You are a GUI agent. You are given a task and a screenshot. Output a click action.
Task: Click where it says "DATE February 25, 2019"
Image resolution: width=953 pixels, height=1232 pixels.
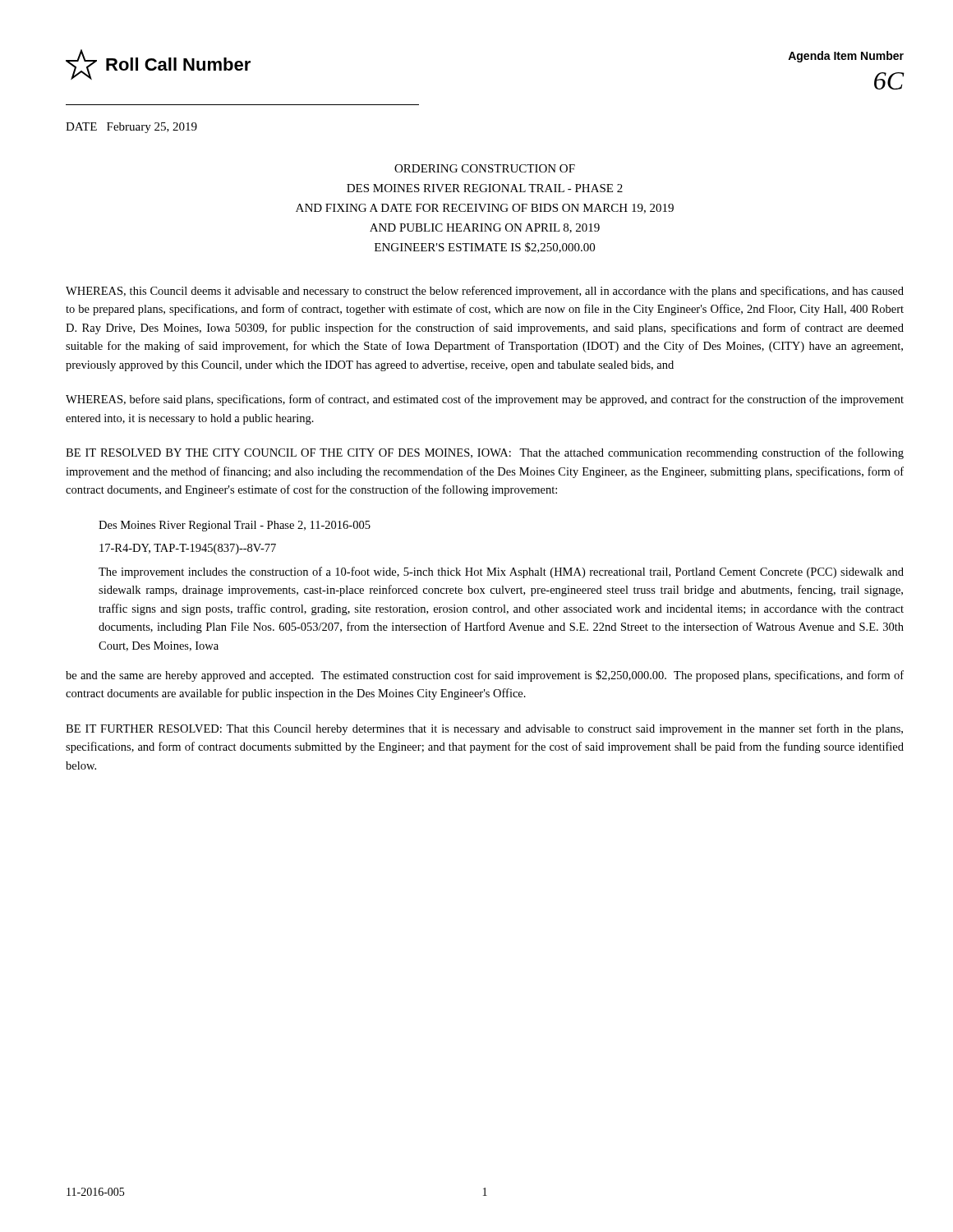coord(131,126)
